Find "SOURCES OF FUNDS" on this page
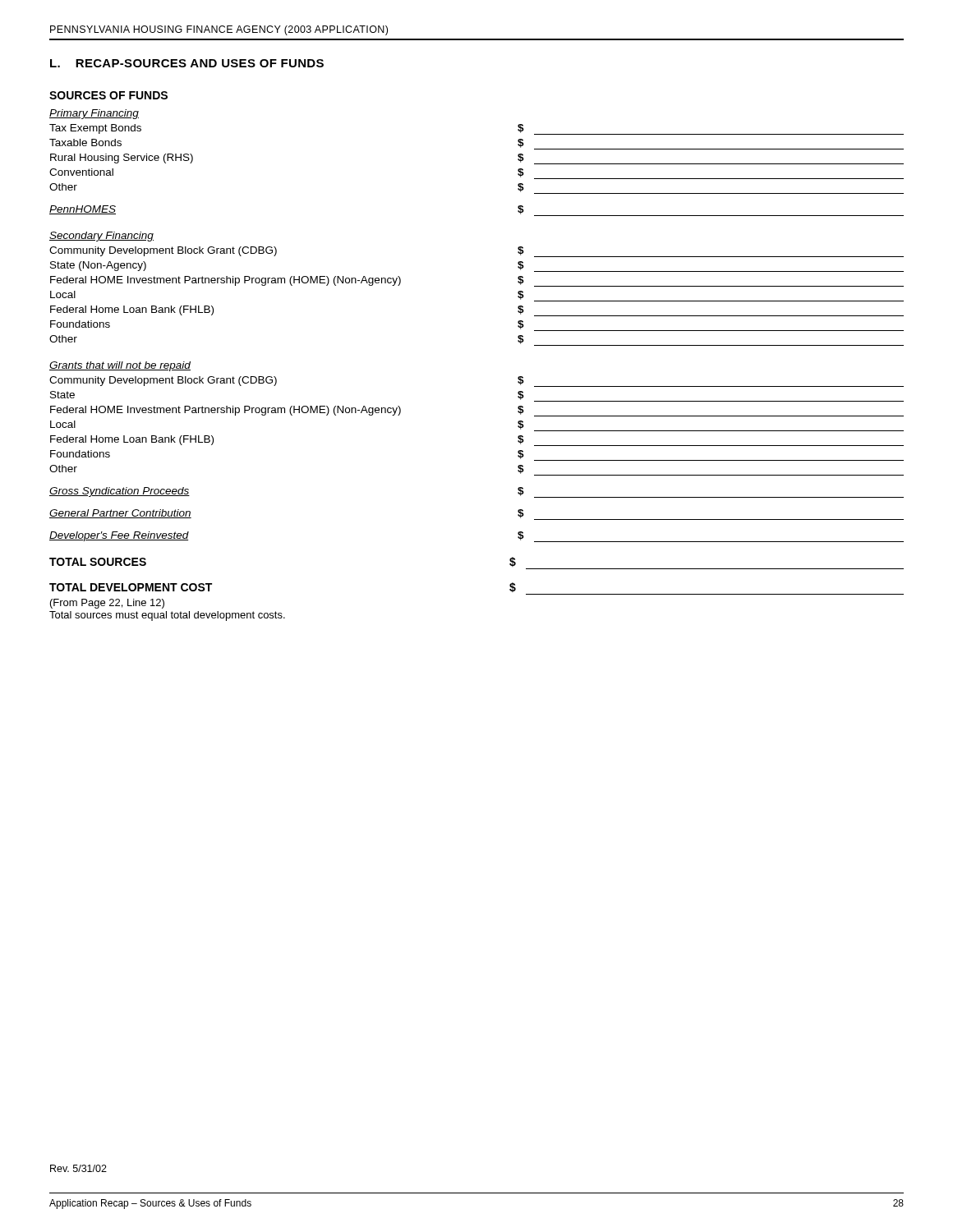The height and width of the screenshot is (1232, 953). point(109,95)
